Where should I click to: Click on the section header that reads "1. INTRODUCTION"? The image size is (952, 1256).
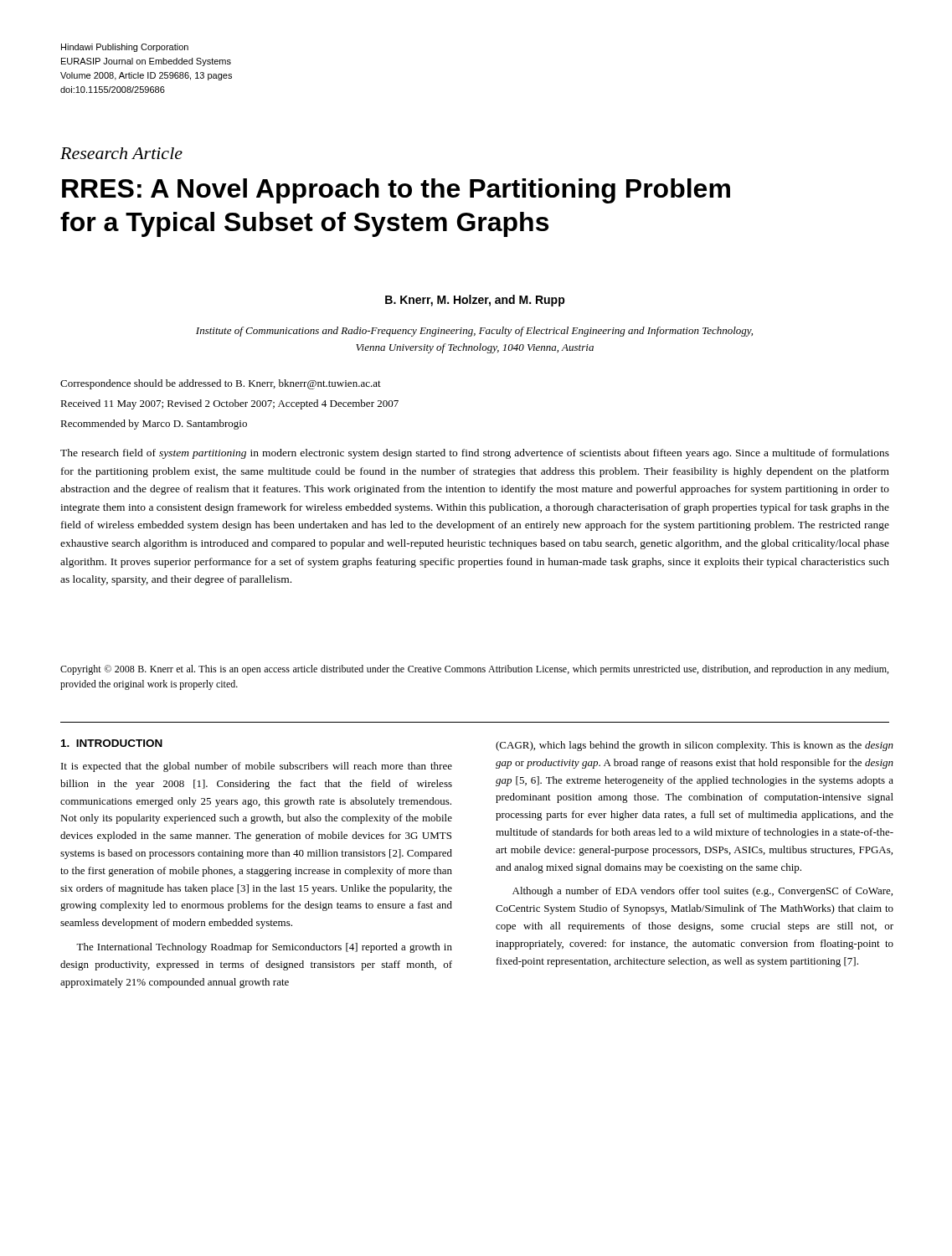click(111, 743)
